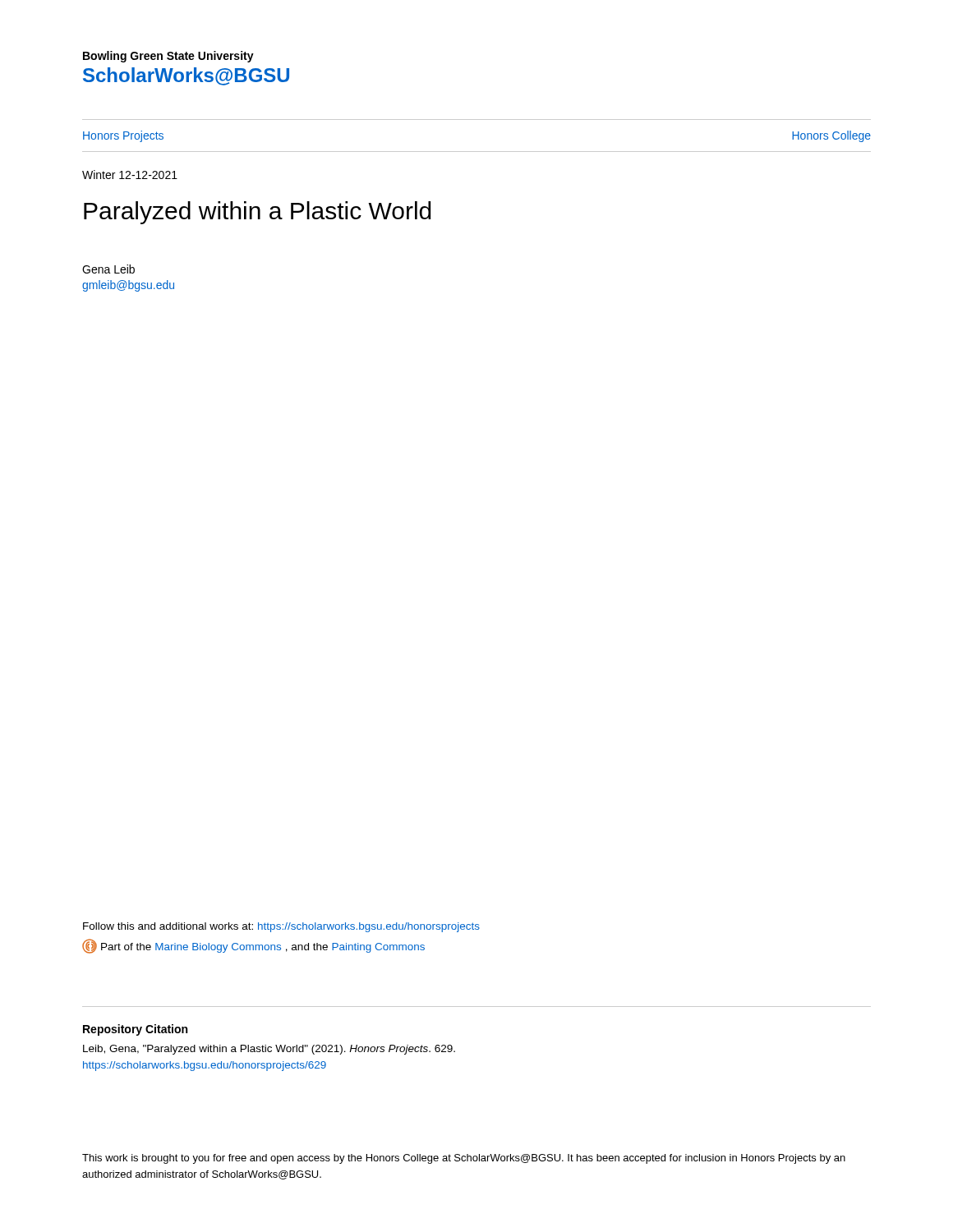Find the element starting "Winter 12-12-2021"
Image resolution: width=953 pixels, height=1232 pixels.
click(130, 175)
